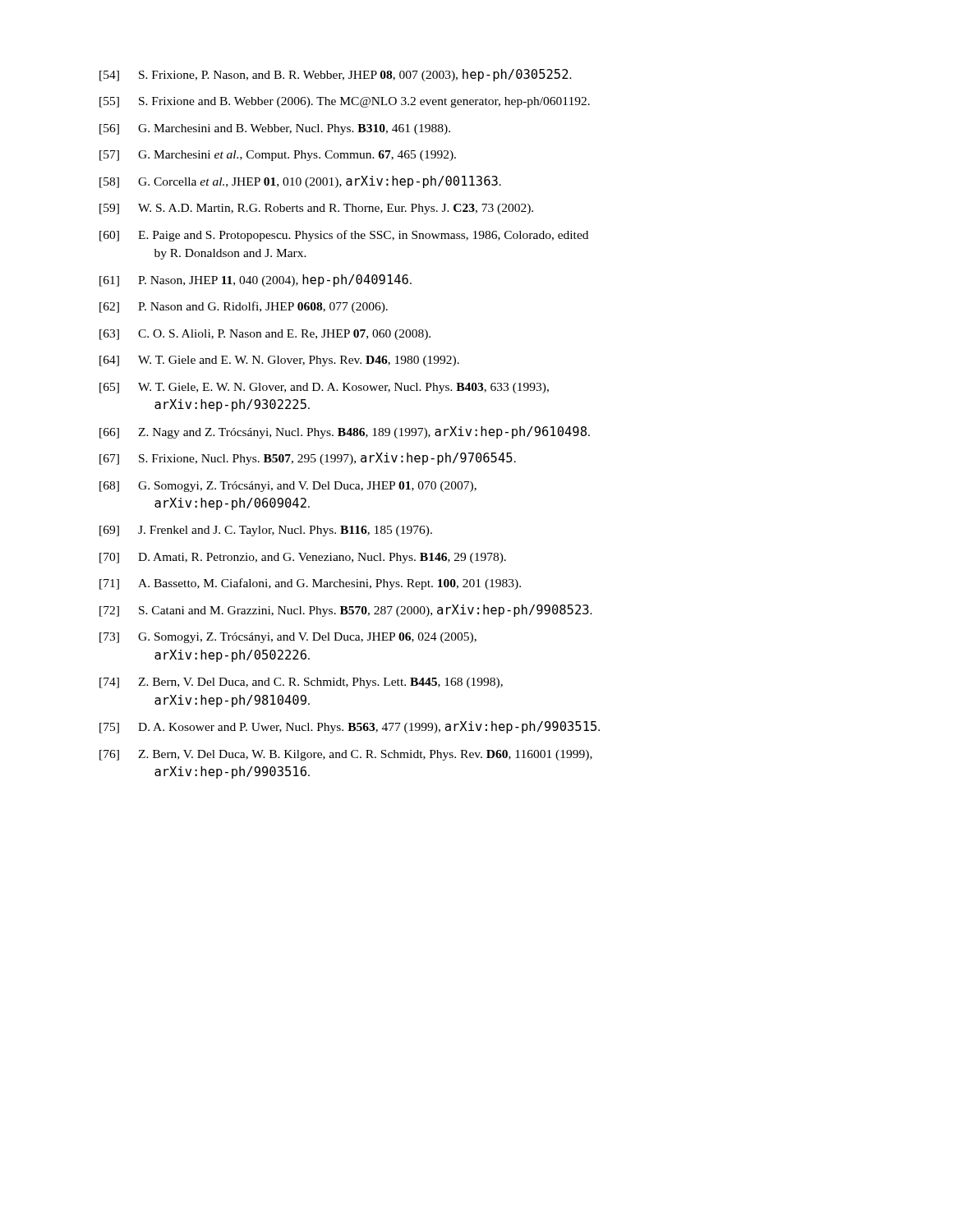
Task: Select the list item containing "[74] Z. Bern, V. Del Duca, and"
Action: (476, 691)
